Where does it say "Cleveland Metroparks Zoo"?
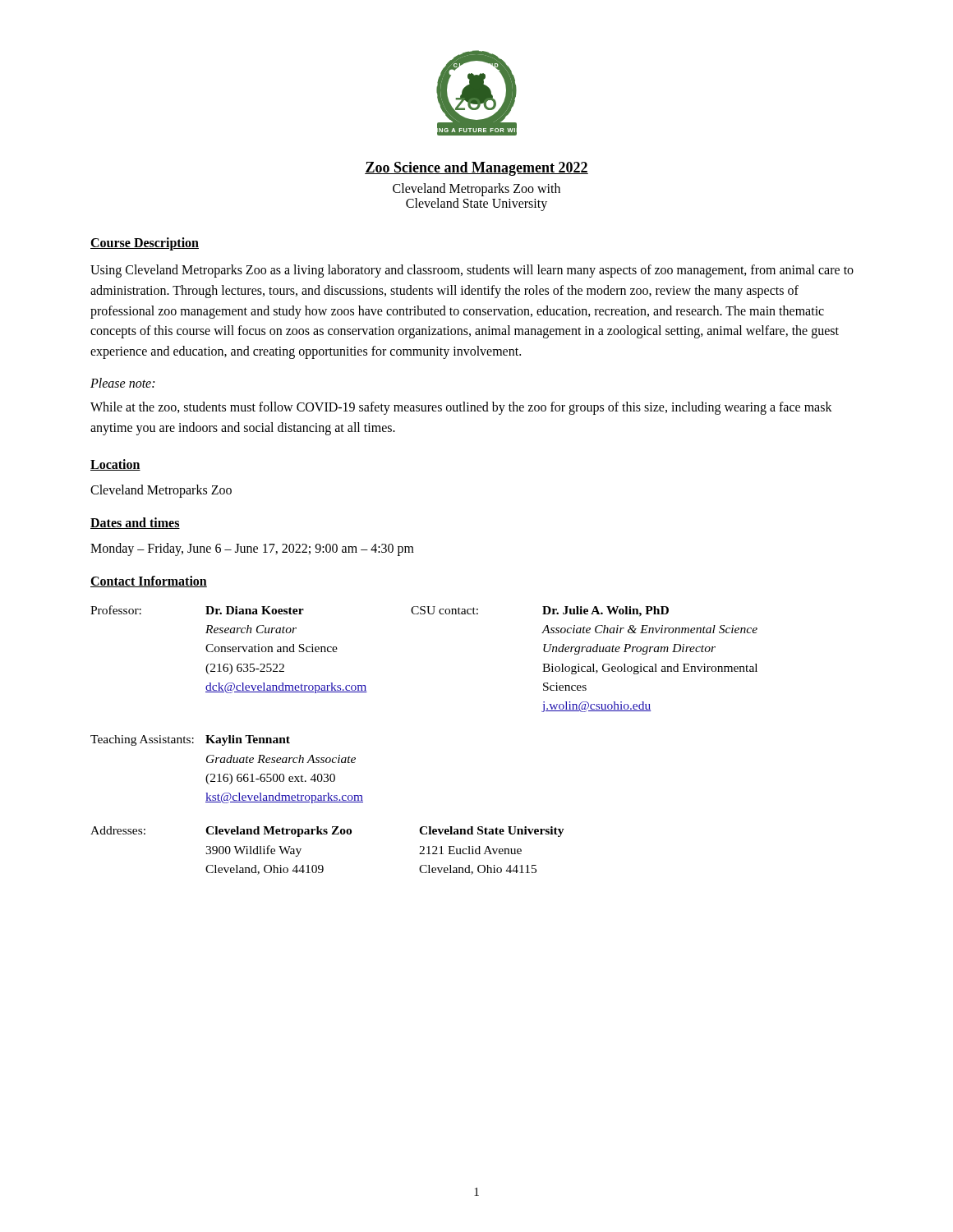Screen dimensions: 1232x953 [x=161, y=490]
